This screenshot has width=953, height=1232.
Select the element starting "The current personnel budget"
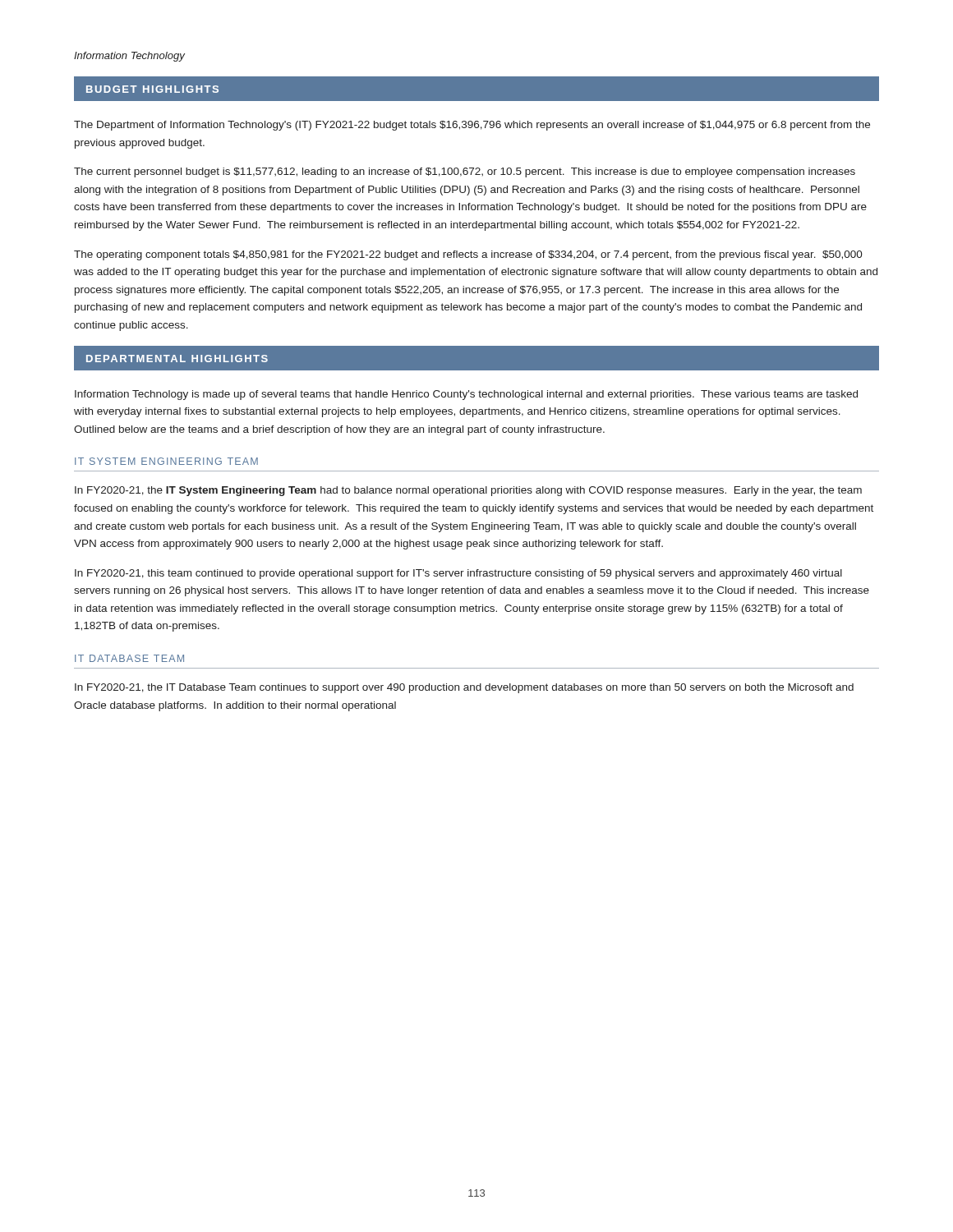click(x=470, y=198)
